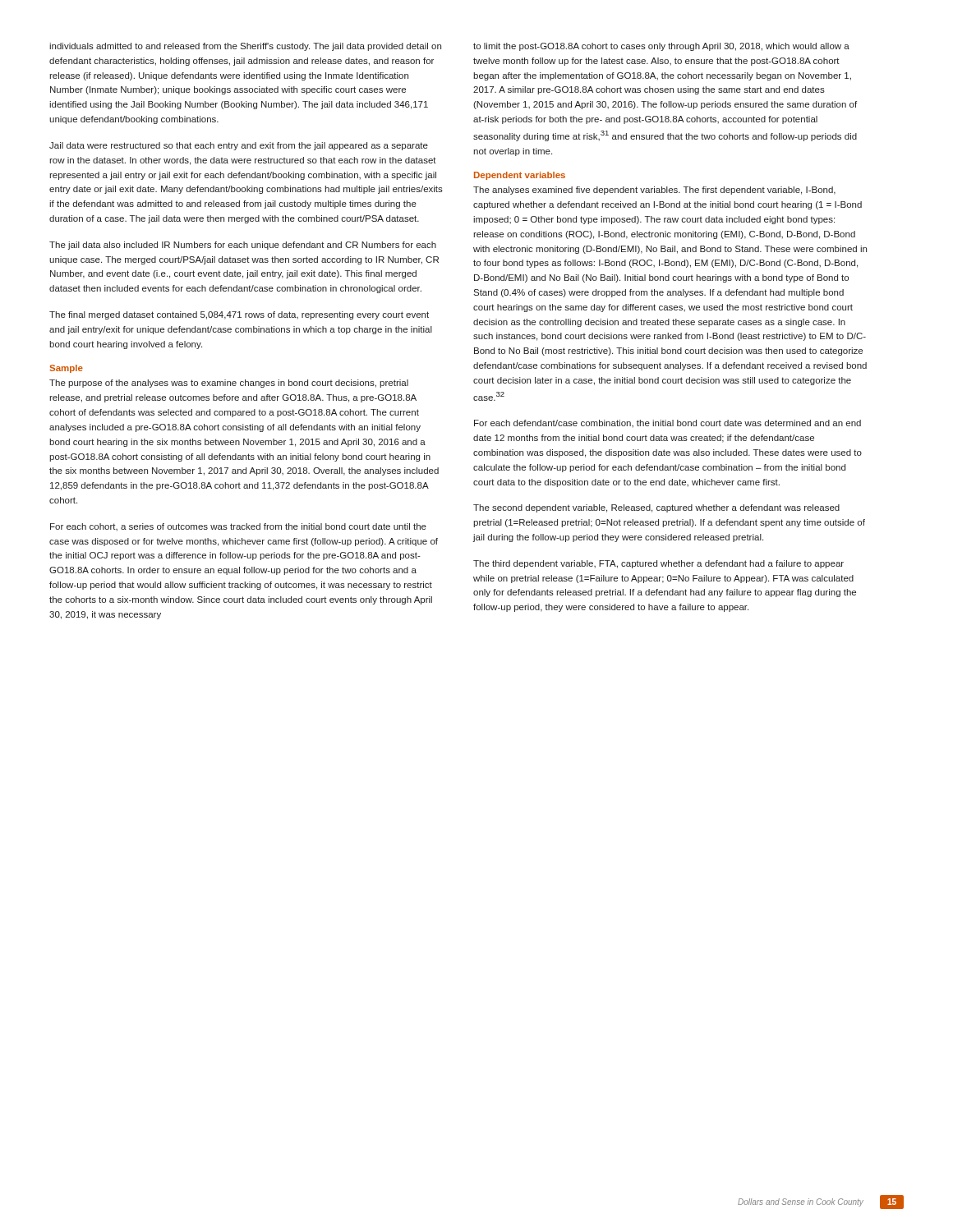Locate the block of text that opens with "The third dependent variable, FTA, captured"
Screen dimensions: 1232x953
pyautogui.click(x=665, y=585)
